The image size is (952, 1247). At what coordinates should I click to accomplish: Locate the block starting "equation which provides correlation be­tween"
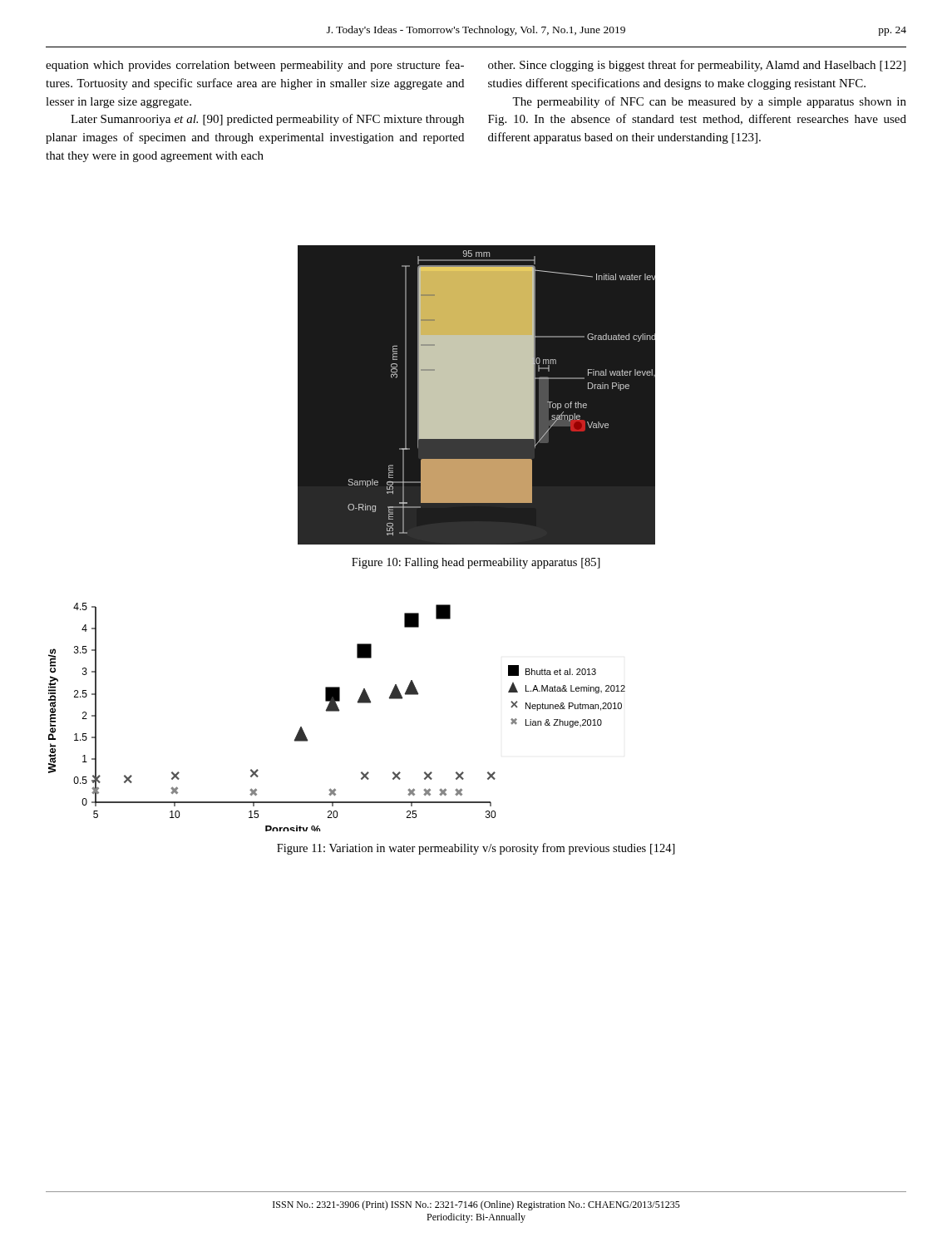(255, 111)
